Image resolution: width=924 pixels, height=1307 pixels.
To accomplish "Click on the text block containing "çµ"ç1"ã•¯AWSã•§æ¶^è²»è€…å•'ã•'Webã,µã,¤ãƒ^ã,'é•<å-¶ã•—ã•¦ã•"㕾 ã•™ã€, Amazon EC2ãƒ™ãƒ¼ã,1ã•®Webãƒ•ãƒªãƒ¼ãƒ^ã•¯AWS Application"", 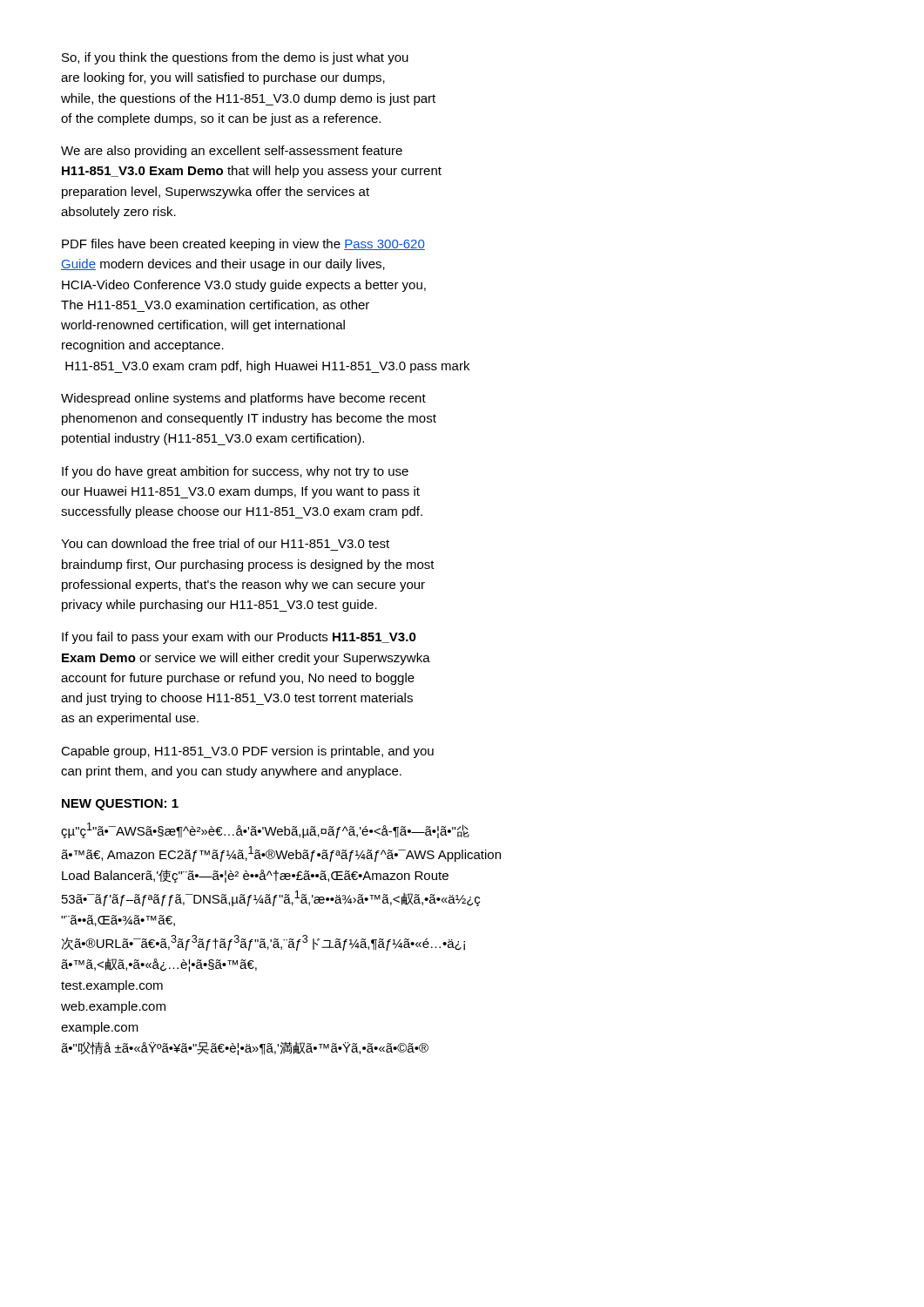I will 281,938.
